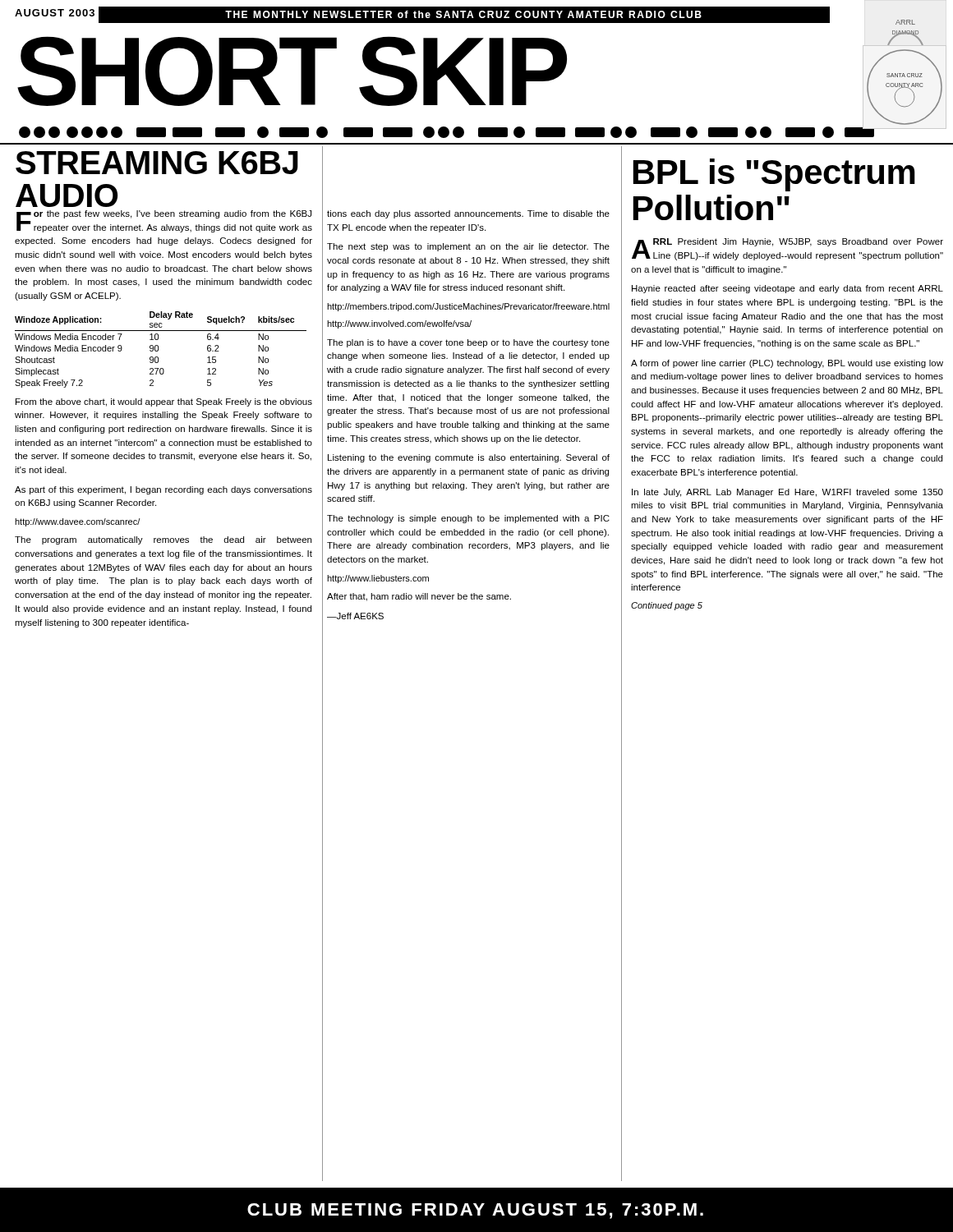Point to the block beginning "From the above chart, it would appear that"
Viewport: 953px width, 1232px height.
coord(163,436)
